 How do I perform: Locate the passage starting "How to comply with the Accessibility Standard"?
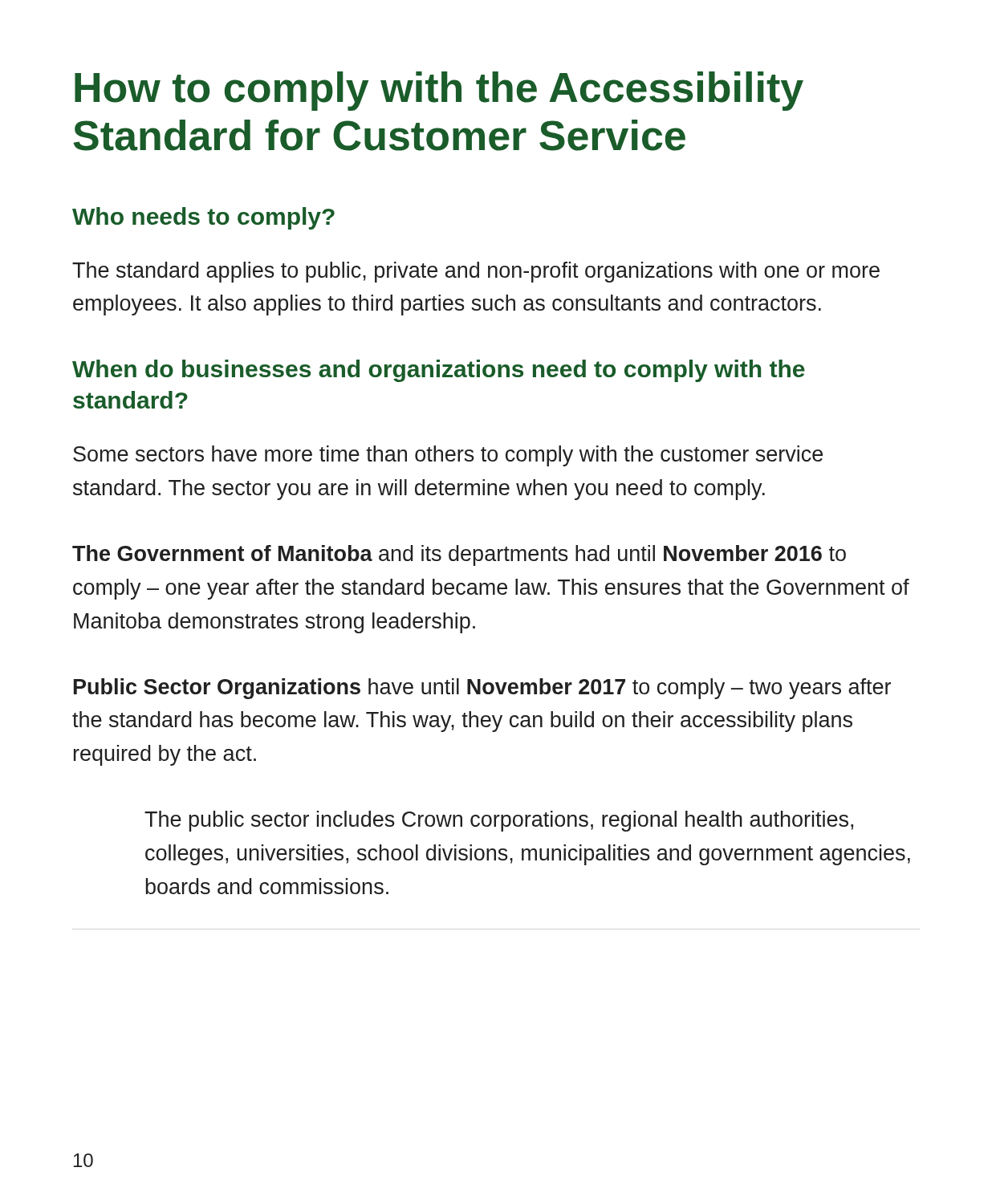pos(496,112)
